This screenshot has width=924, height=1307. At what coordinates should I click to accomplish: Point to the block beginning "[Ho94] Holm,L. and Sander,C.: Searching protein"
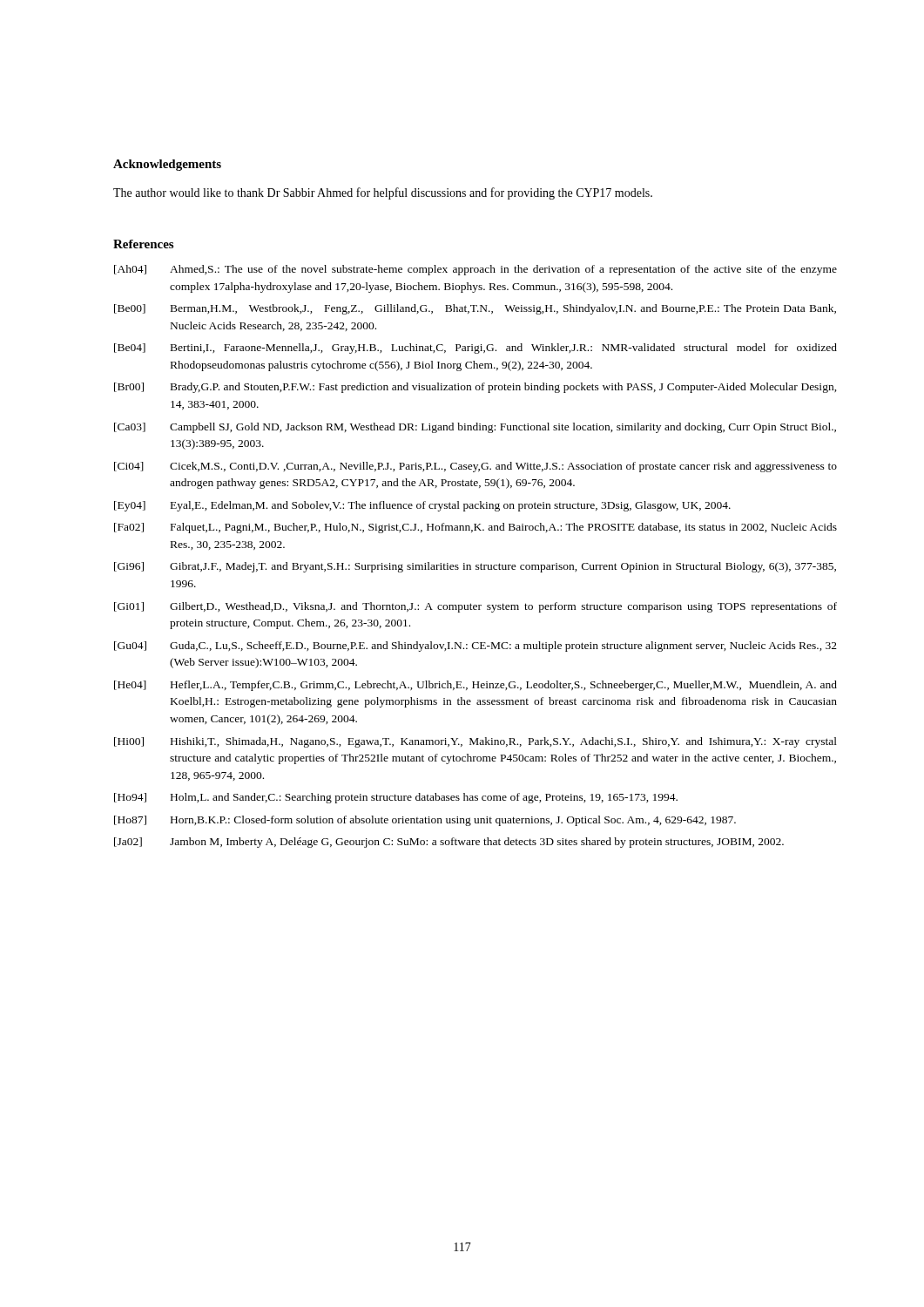475,797
